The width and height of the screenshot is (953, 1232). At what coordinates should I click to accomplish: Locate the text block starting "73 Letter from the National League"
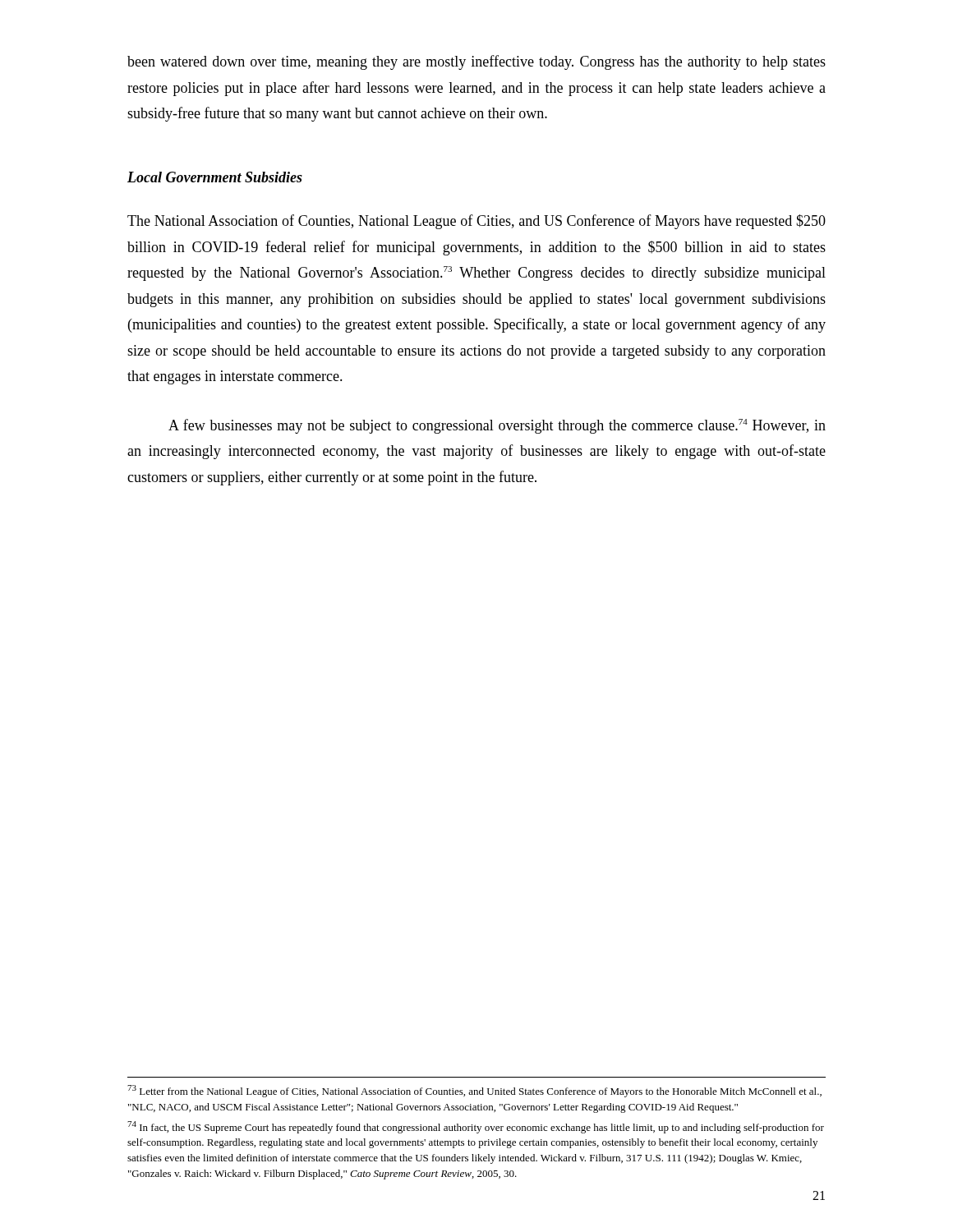click(476, 1133)
